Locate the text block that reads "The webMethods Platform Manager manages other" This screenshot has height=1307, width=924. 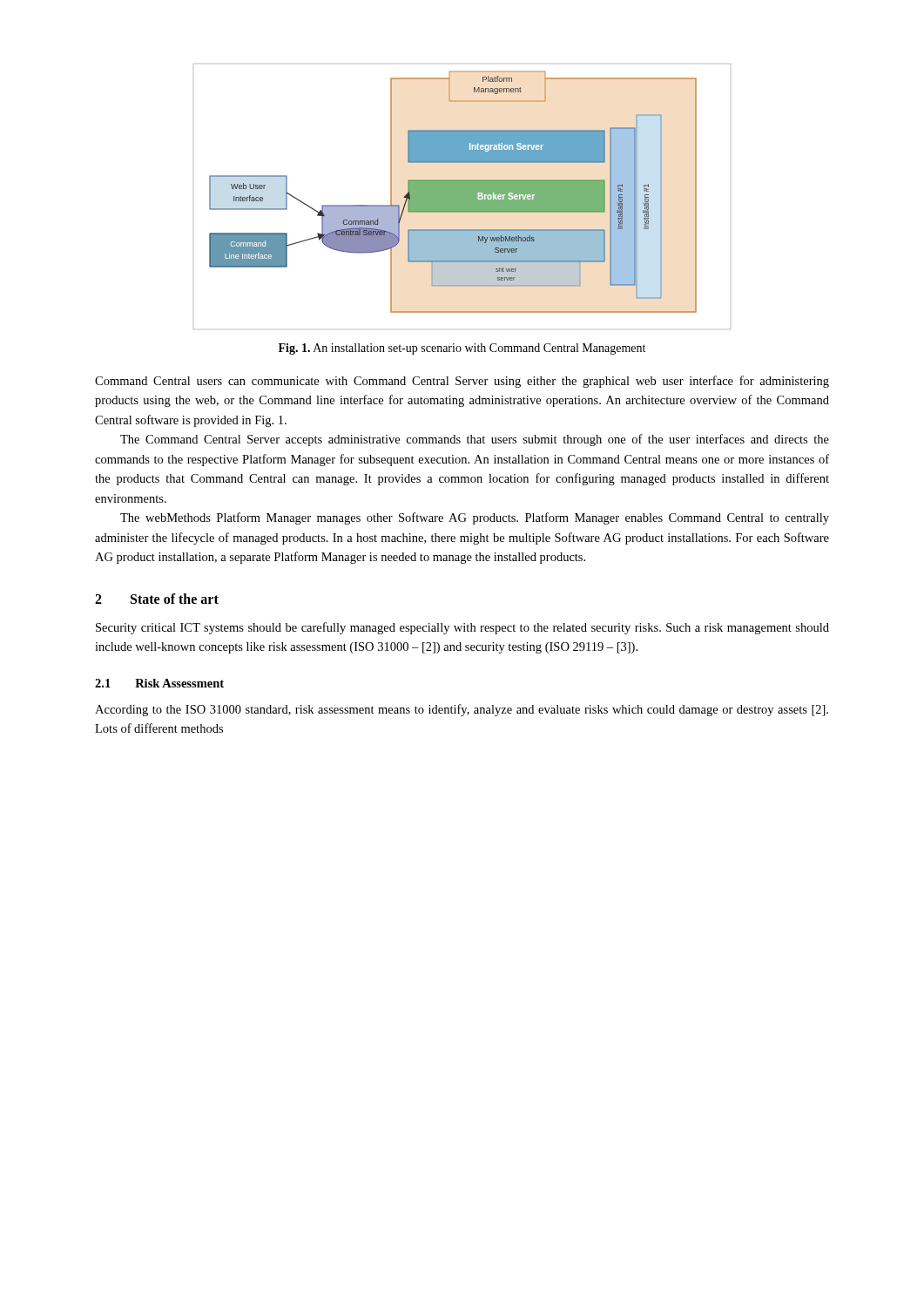(x=462, y=538)
